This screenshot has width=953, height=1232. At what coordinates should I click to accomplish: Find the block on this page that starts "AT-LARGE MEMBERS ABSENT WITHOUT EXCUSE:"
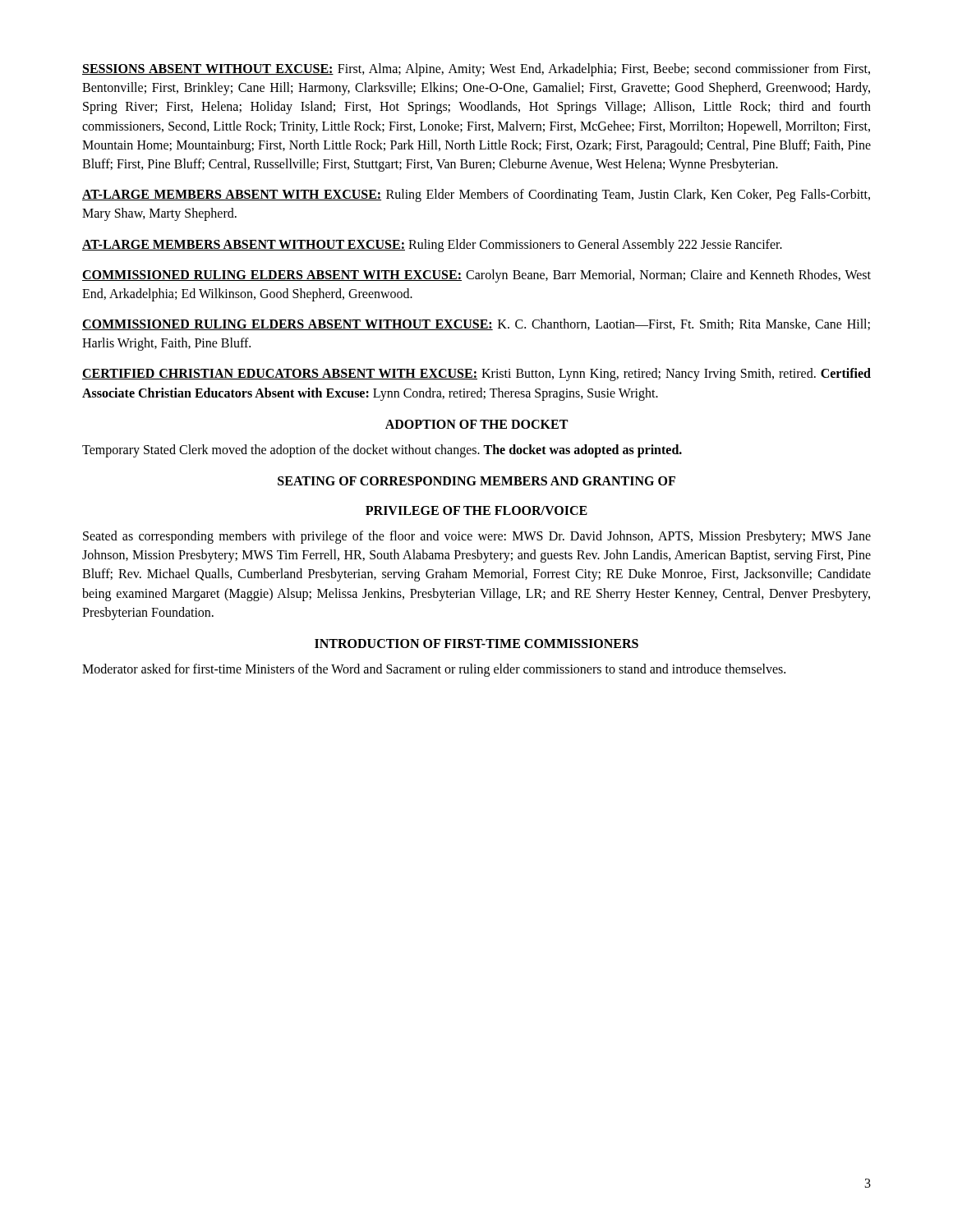pos(432,244)
